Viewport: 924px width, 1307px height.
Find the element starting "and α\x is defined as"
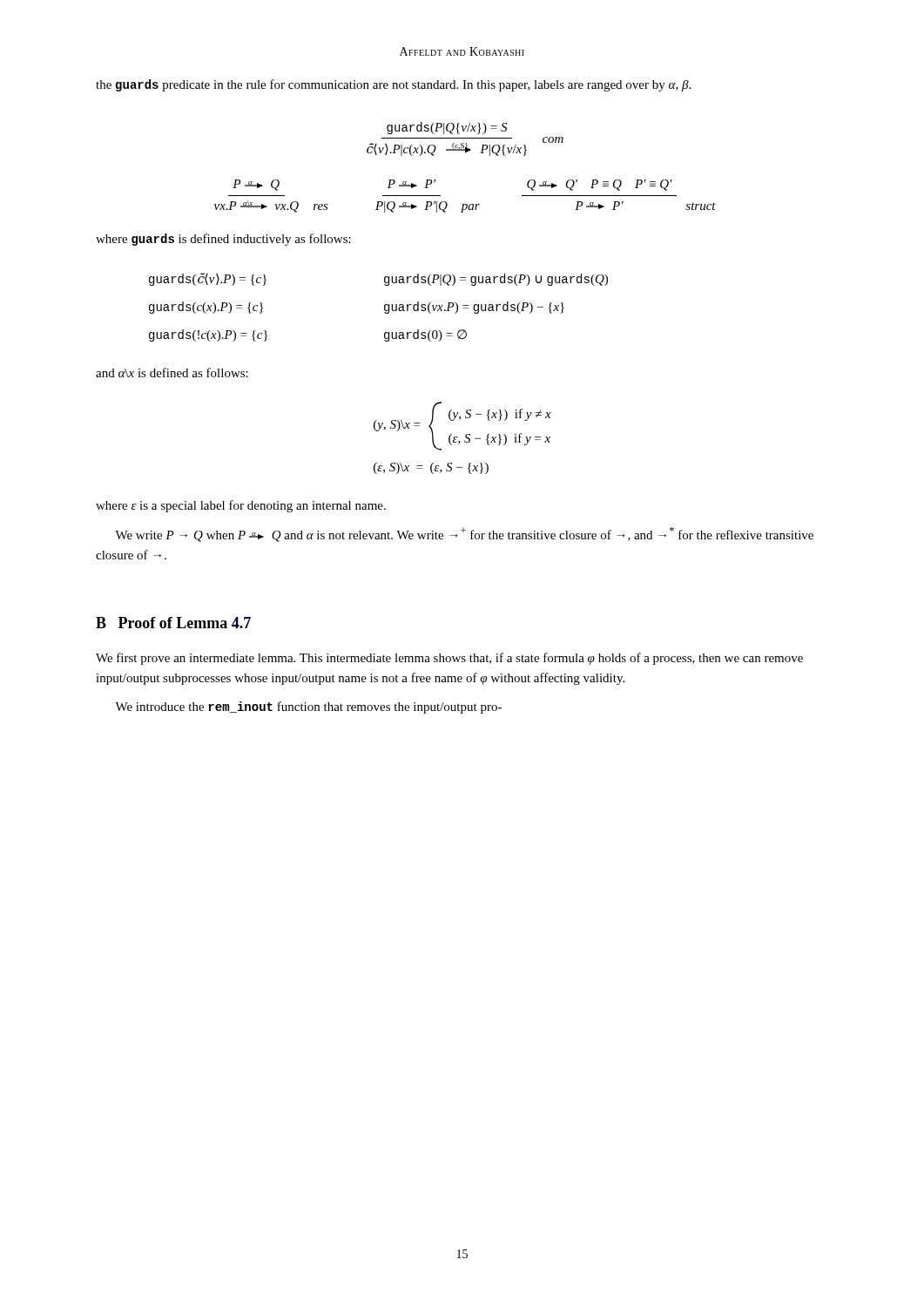172,373
